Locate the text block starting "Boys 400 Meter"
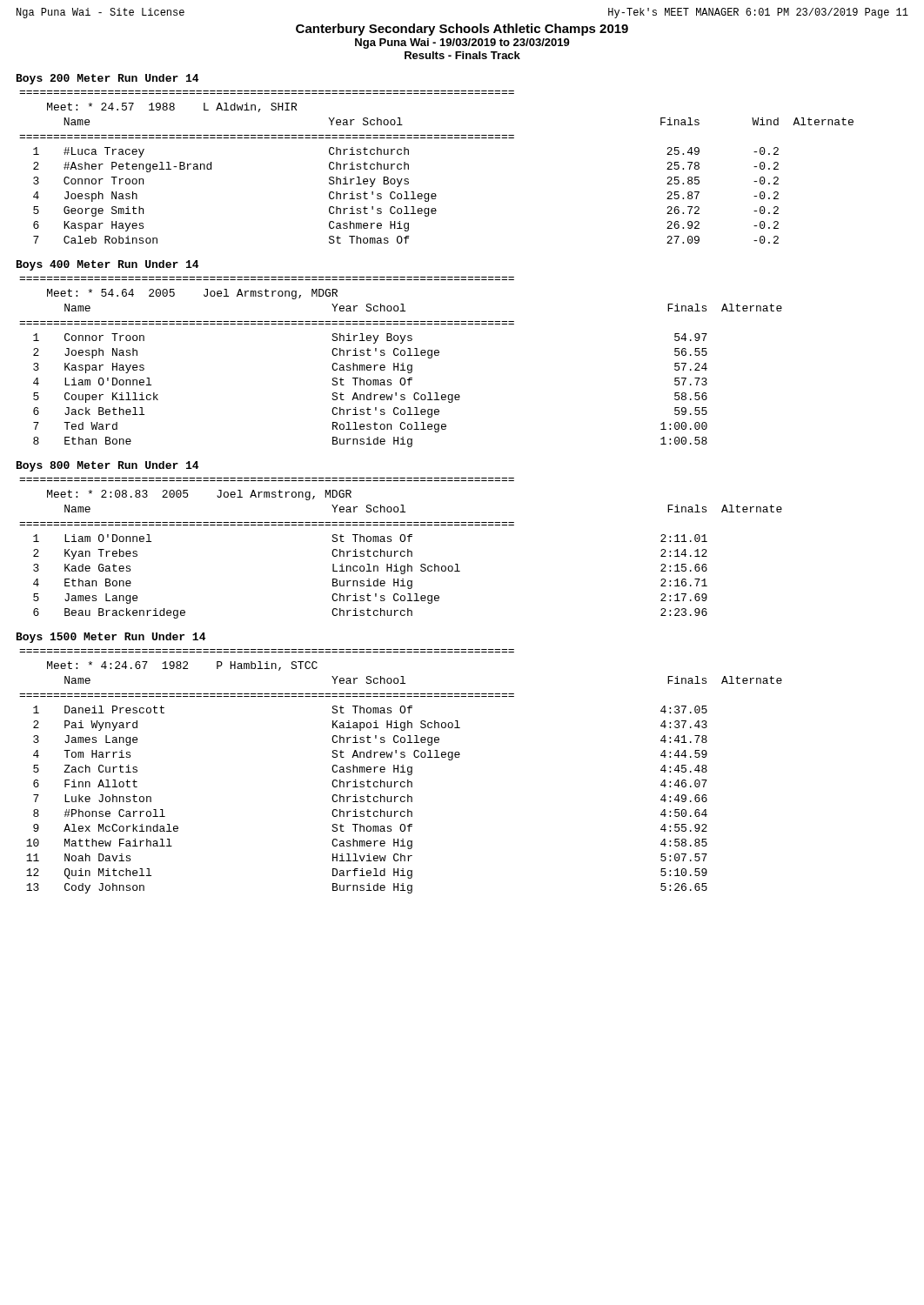This screenshot has height=1305, width=924. point(107,265)
